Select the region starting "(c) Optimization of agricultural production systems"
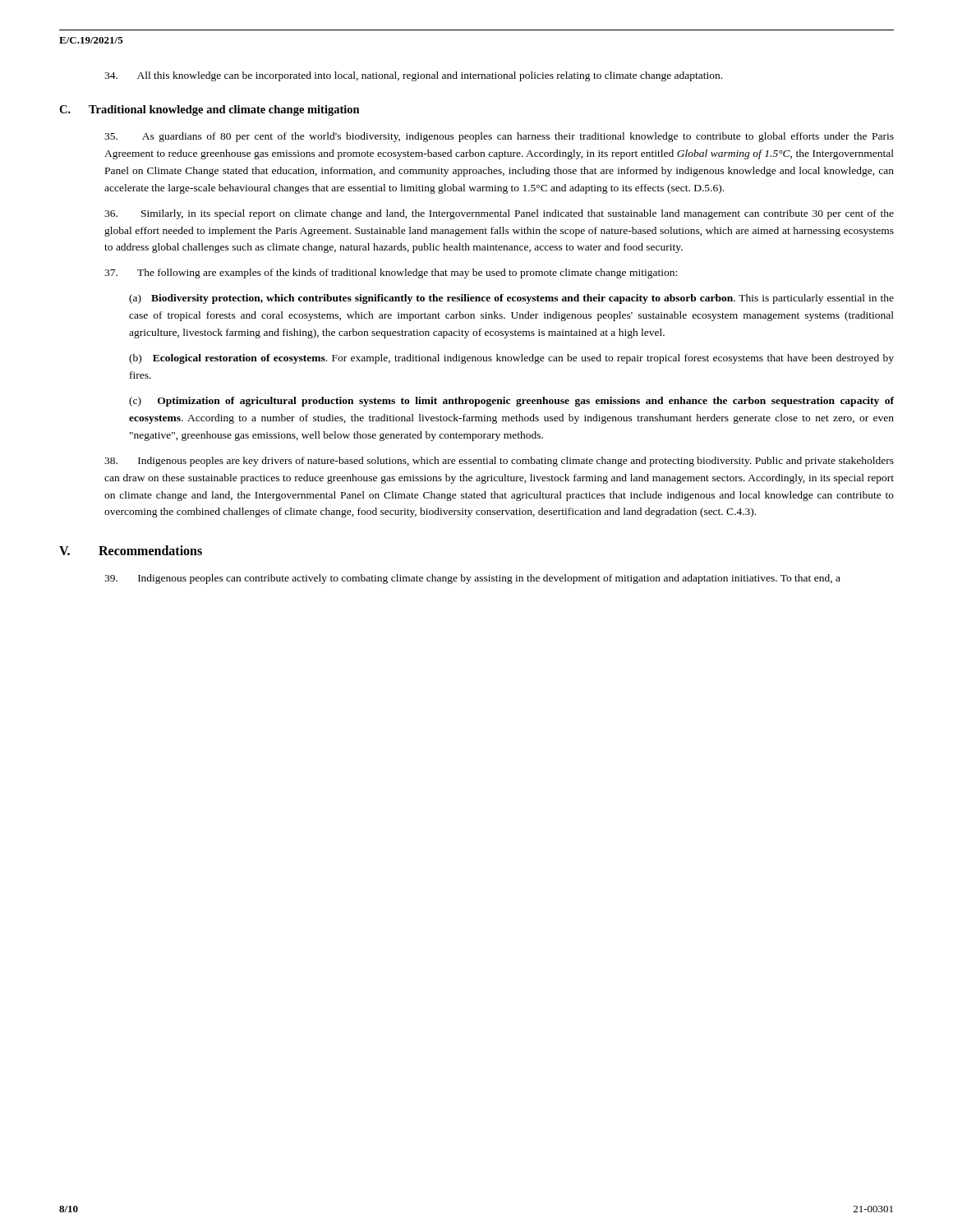This screenshot has width=953, height=1232. (x=511, y=417)
